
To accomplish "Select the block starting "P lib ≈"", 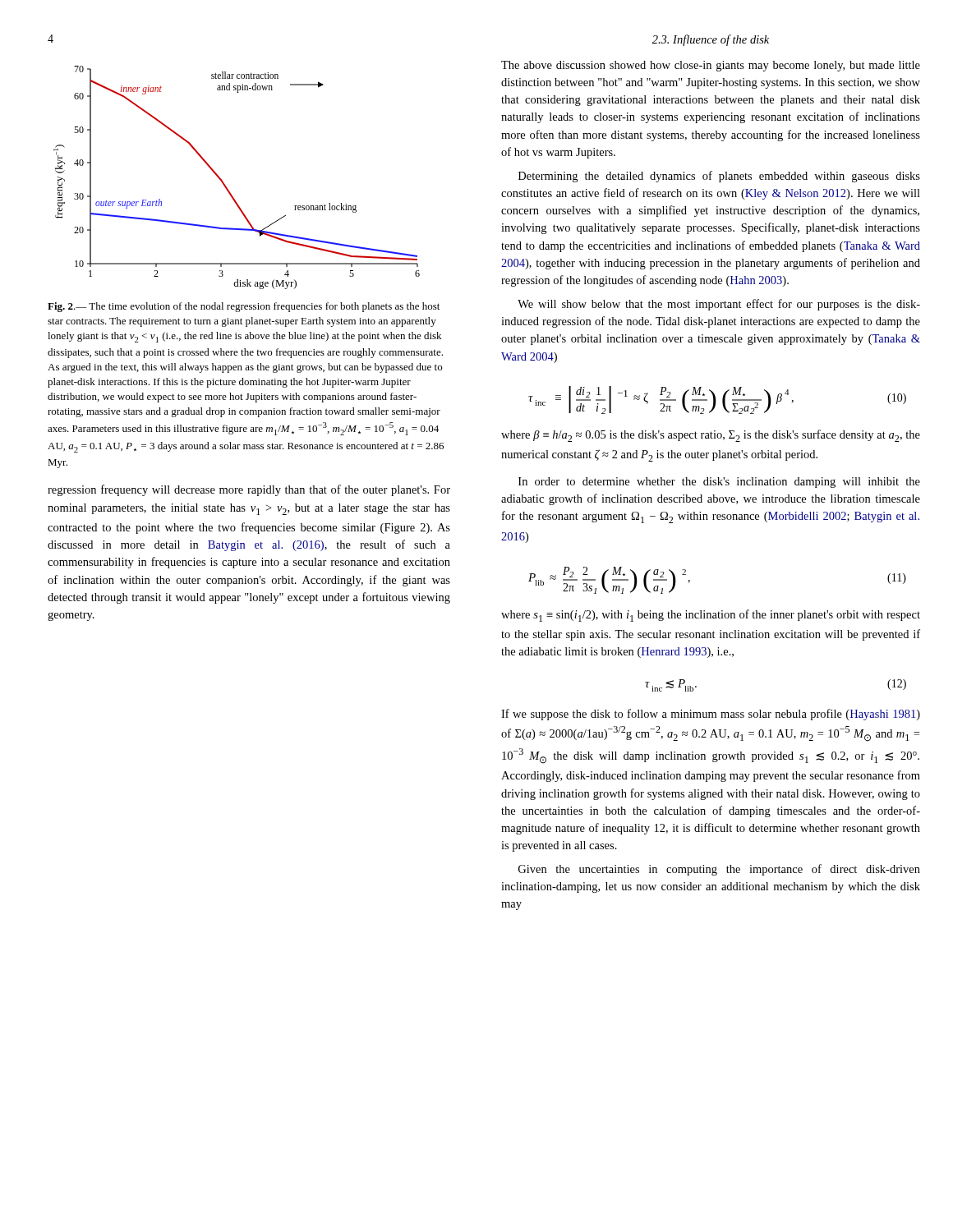I will click(604, 580).
